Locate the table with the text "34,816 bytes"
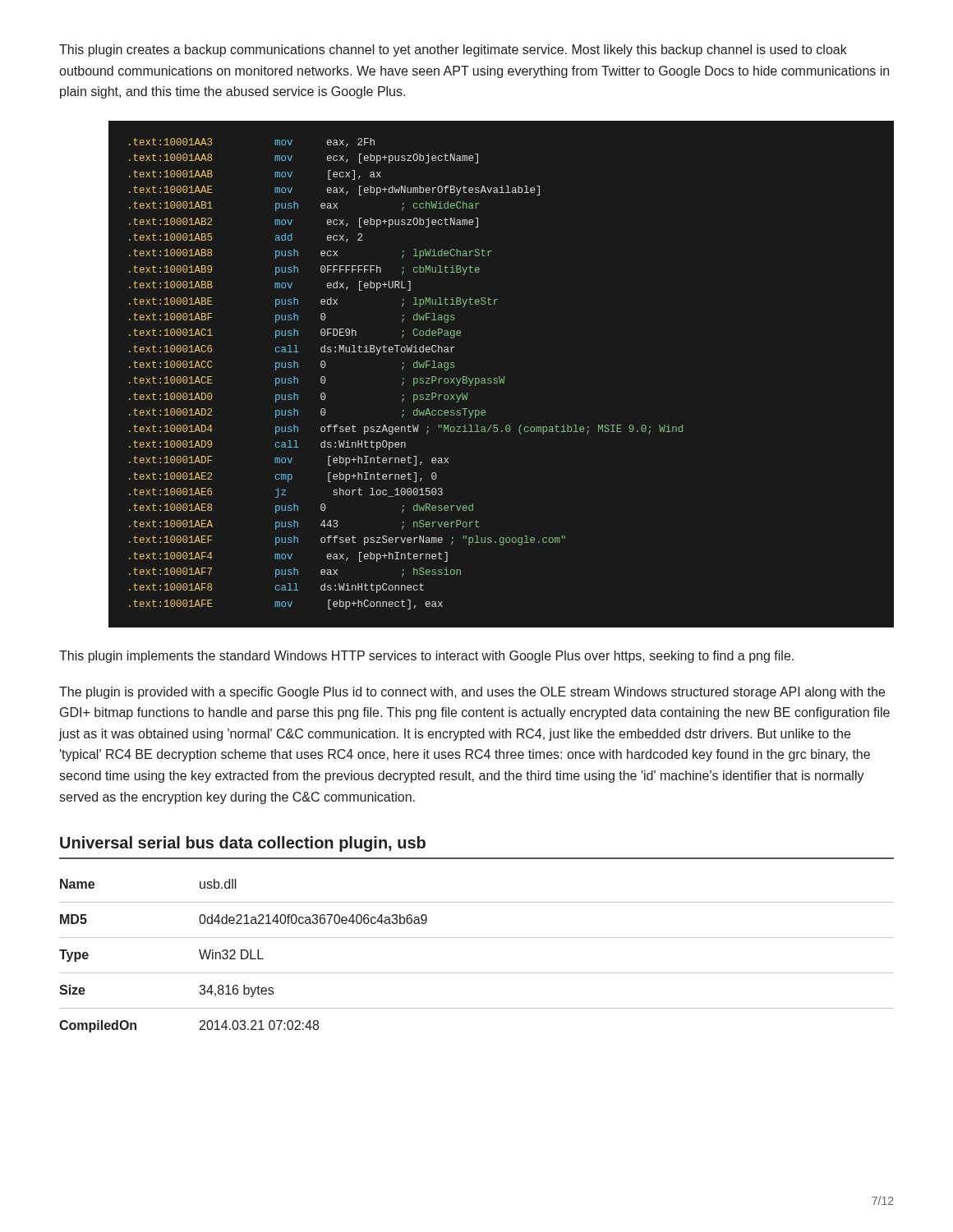953x1232 pixels. click(476, 955)
